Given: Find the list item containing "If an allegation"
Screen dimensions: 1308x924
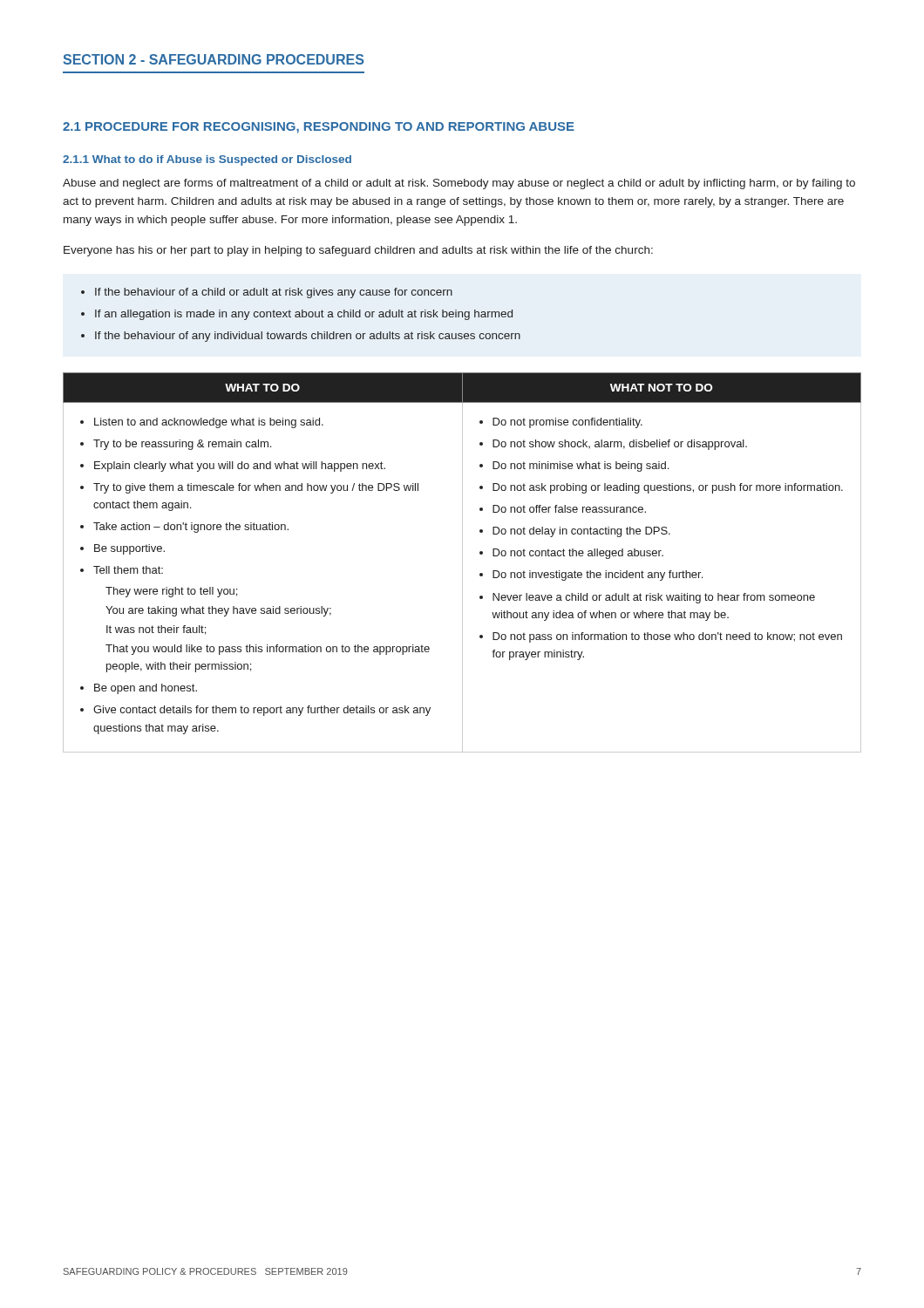Looking at the screenshot, I should point(304,313).
